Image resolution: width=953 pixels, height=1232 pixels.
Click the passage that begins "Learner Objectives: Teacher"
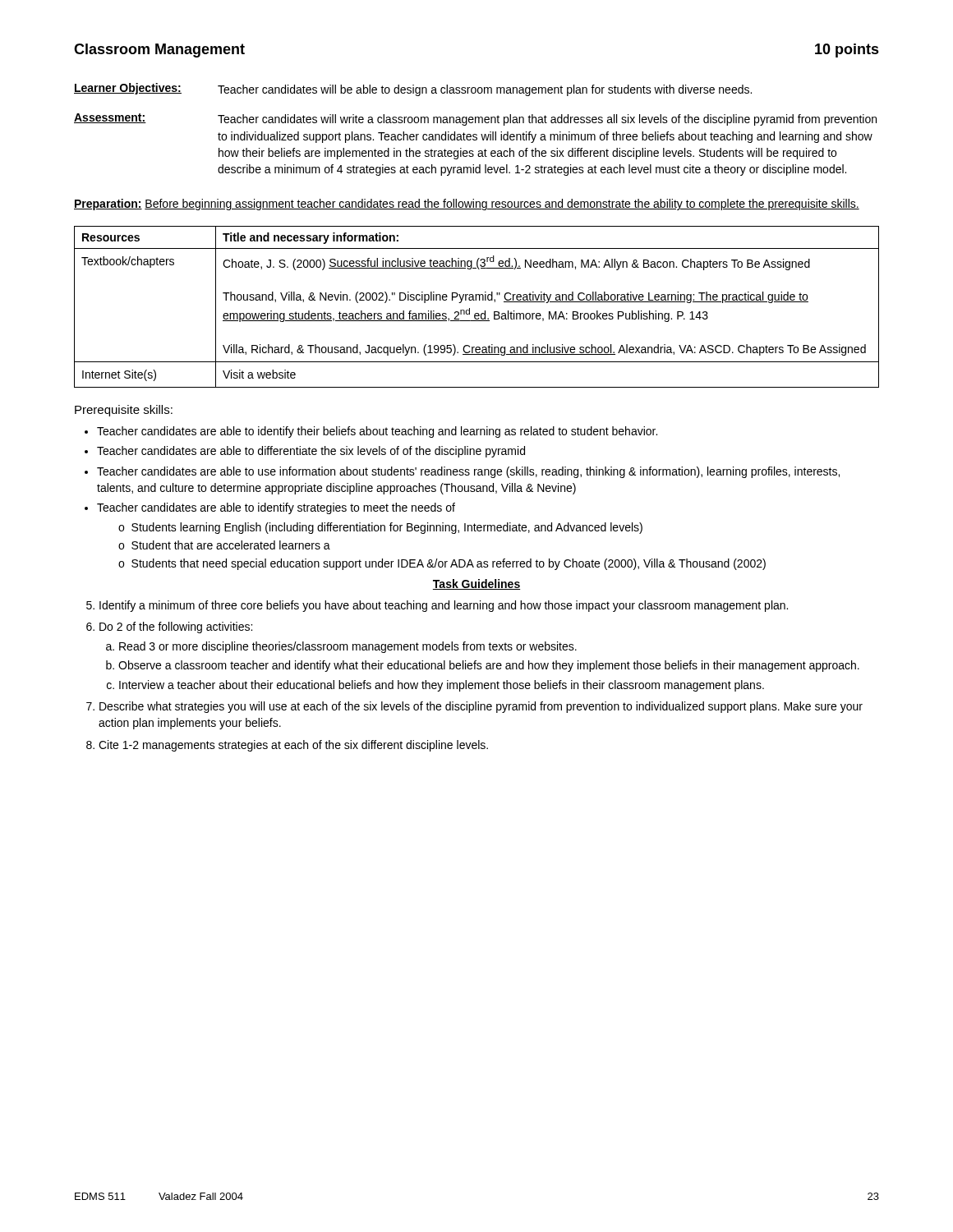pyautogui.click(x=413, y=90)
